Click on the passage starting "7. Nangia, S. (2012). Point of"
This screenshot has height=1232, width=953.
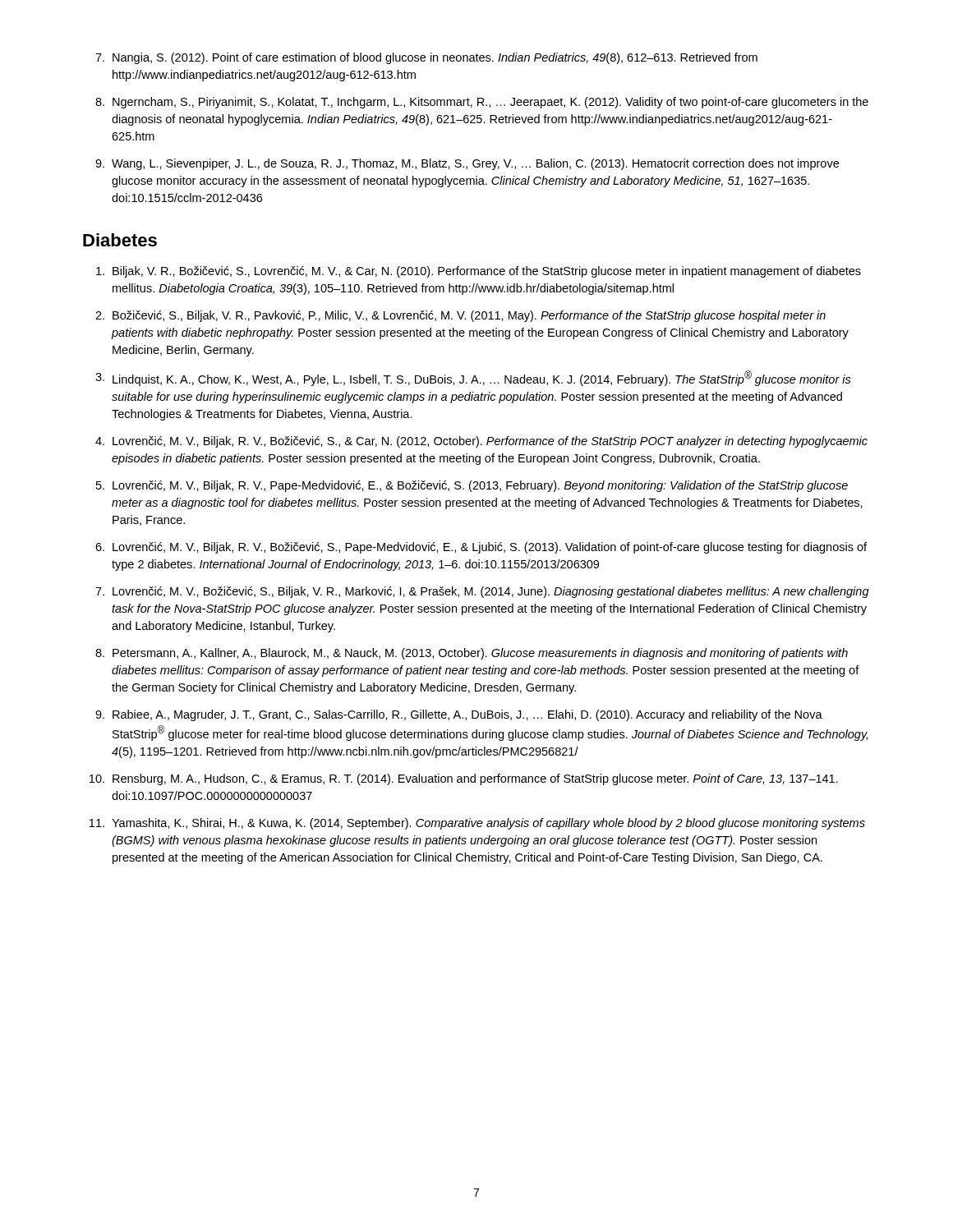click(x=476, y=67)
